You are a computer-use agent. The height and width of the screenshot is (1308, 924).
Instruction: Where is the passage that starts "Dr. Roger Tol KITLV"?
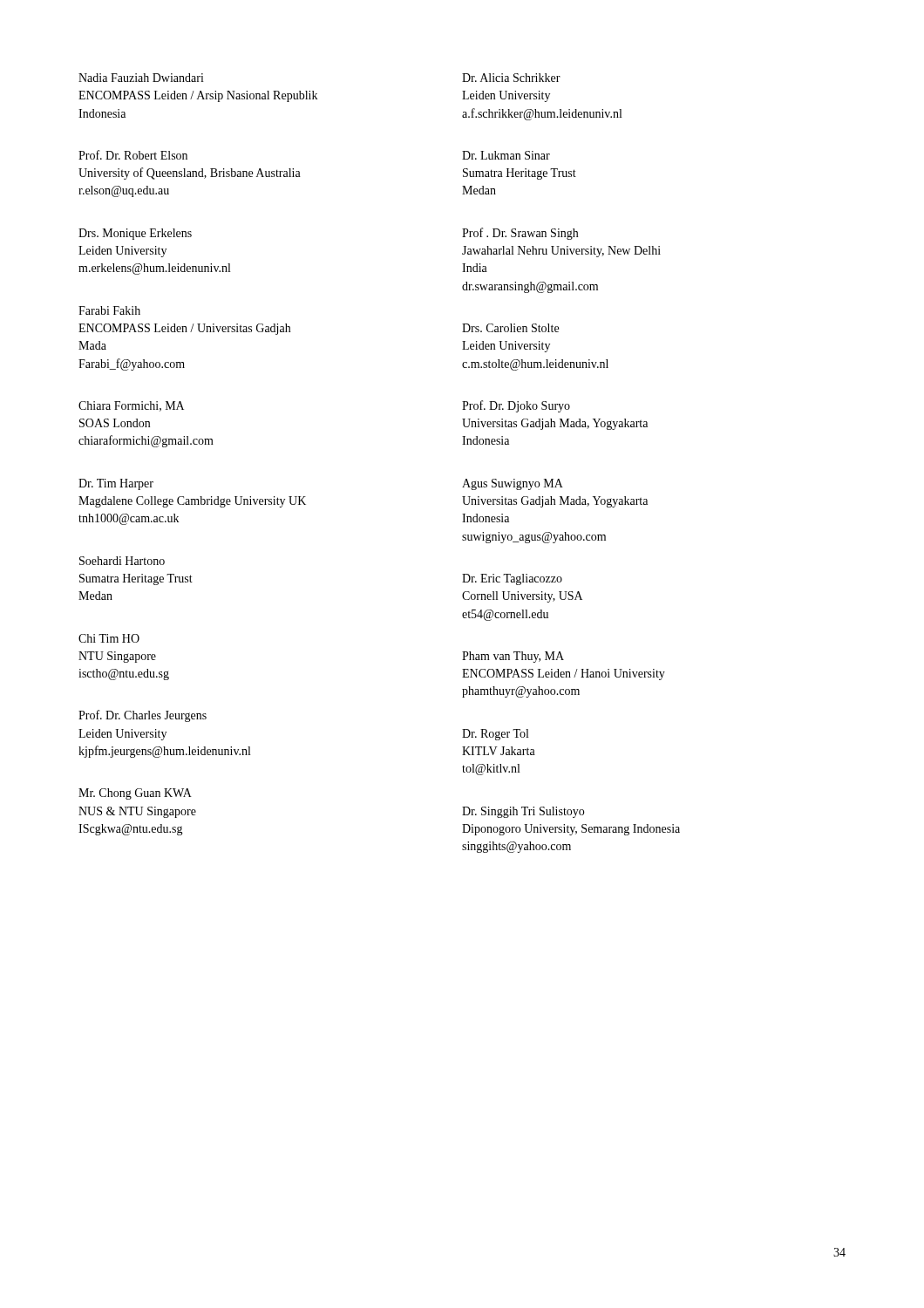pos(498,751)
